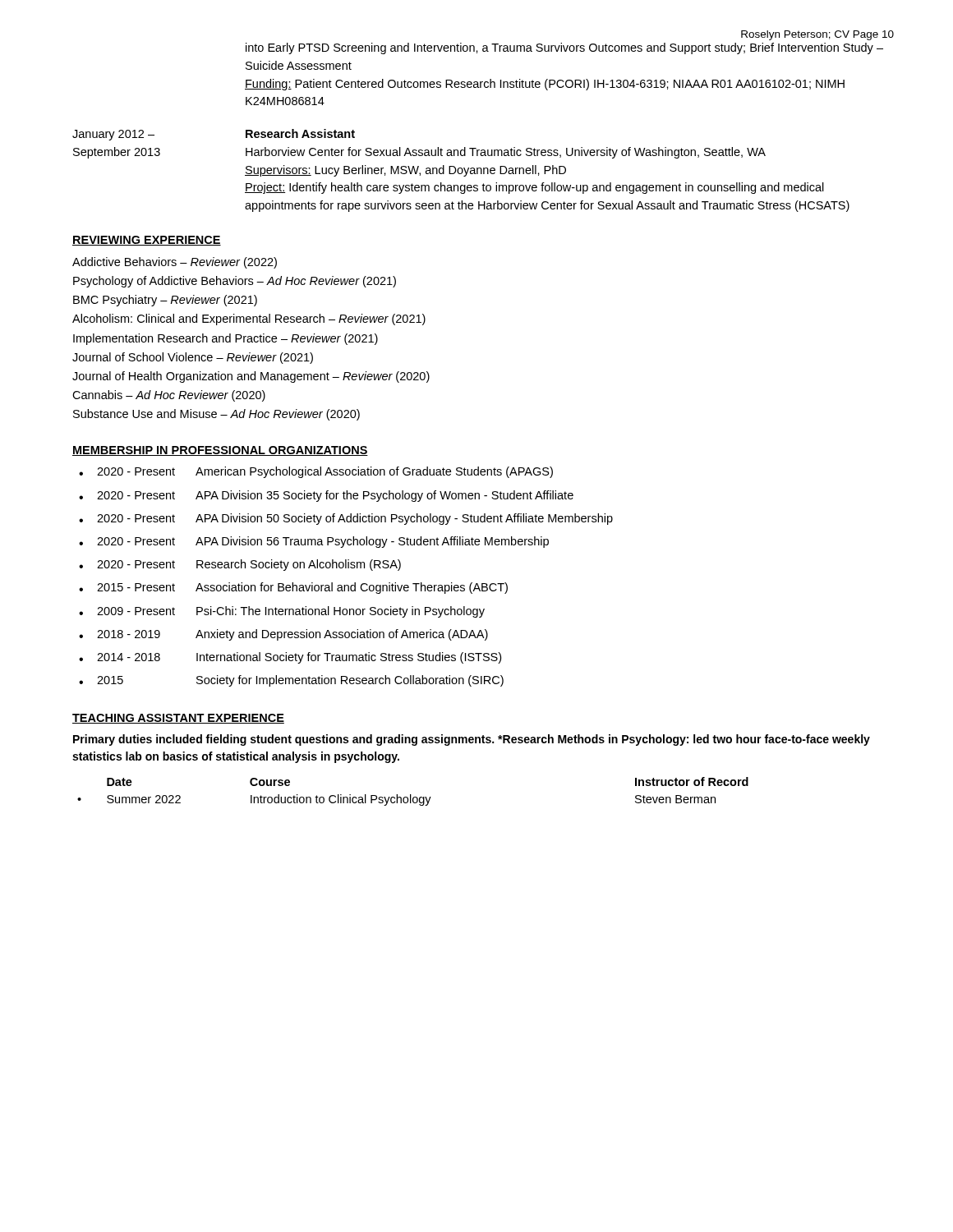Locate the list item with the text "Psychology of Addictive Behaviors"
The height and width of the screenshot is (1232, 953).
tap(235, 281)
